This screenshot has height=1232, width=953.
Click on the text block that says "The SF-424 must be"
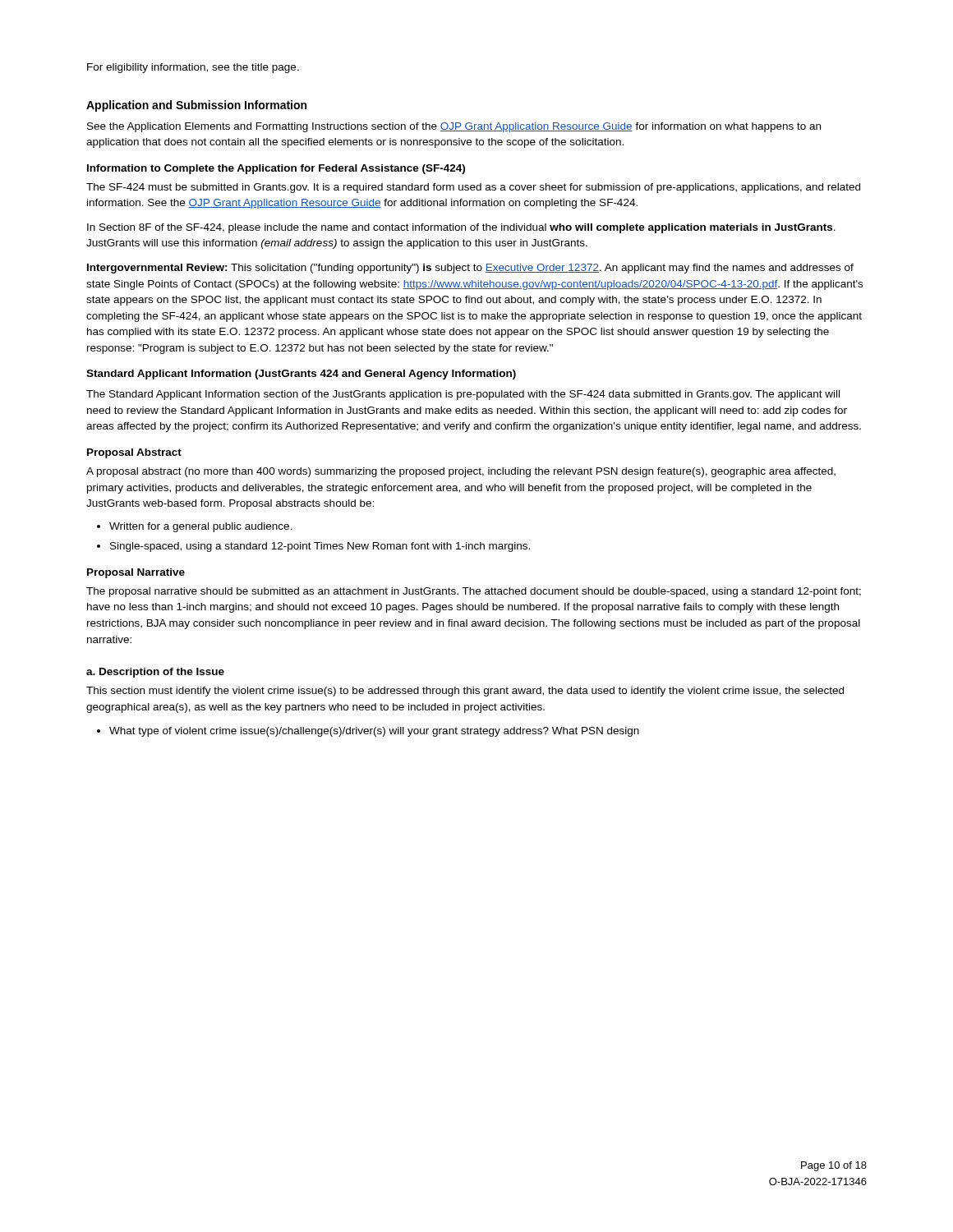pos(474,195)
